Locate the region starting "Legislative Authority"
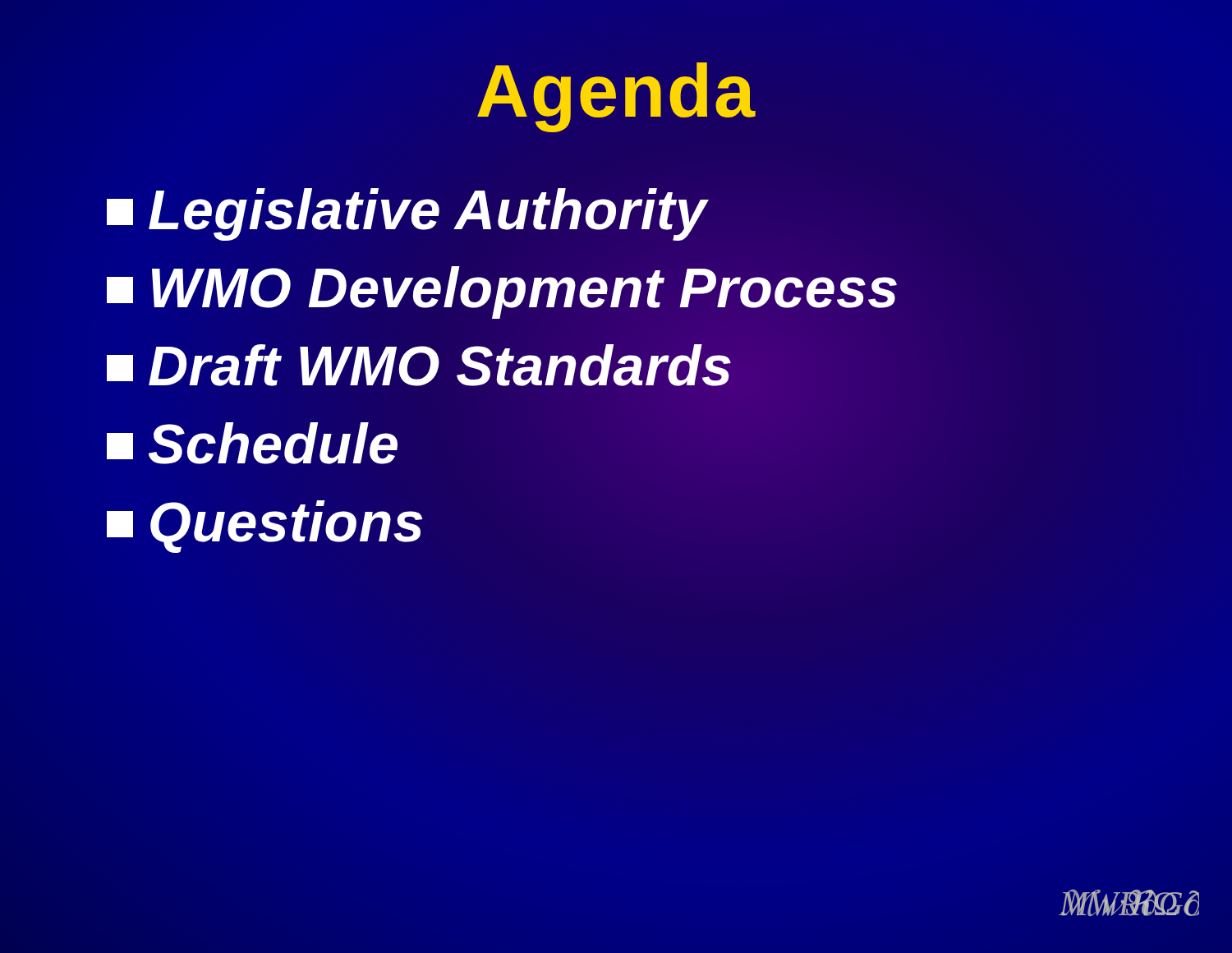The height and width of the screenshot is (953, 1232). tap(407, 210)
